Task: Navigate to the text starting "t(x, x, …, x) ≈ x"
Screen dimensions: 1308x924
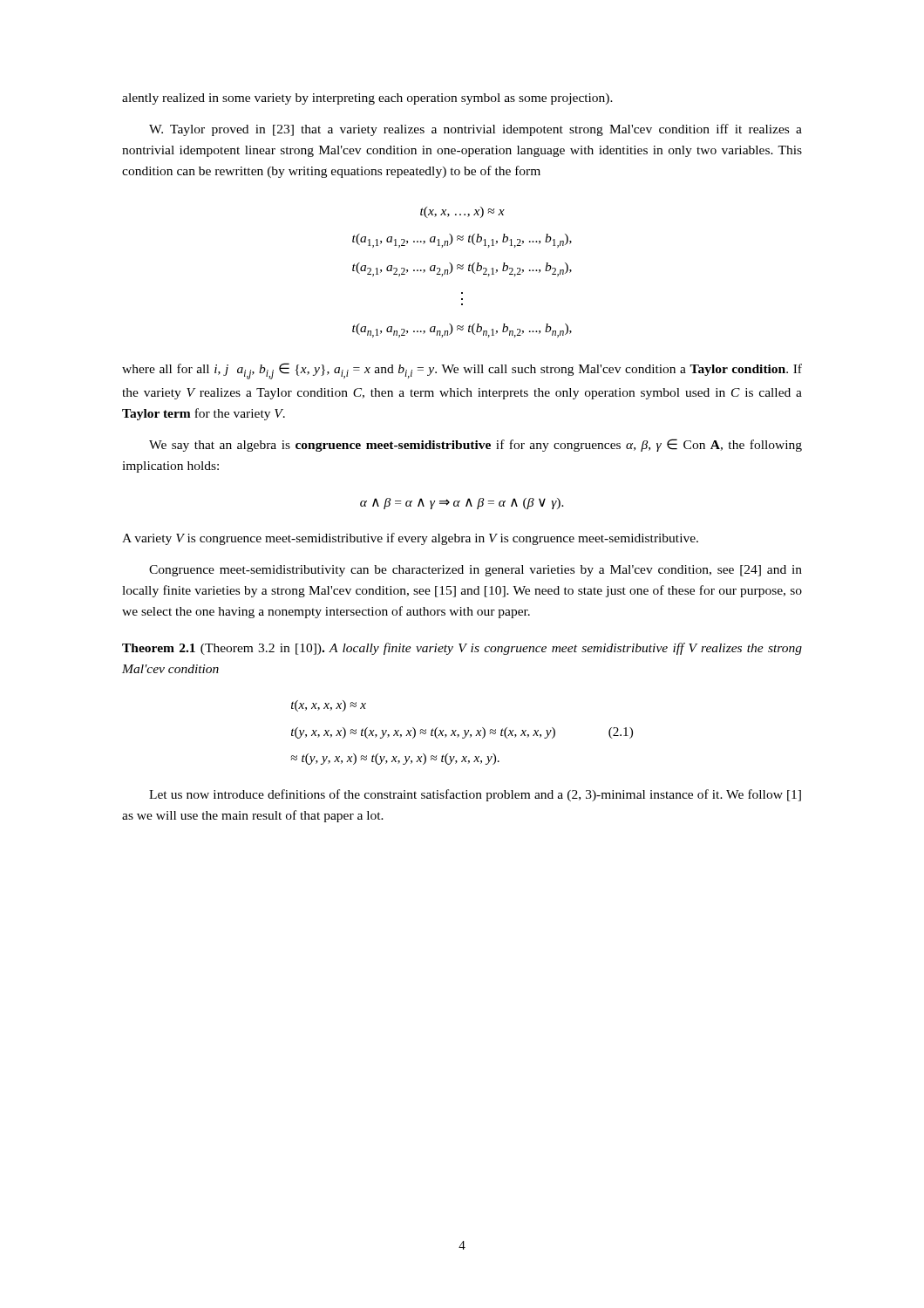Action: click(x=462, y=271)
